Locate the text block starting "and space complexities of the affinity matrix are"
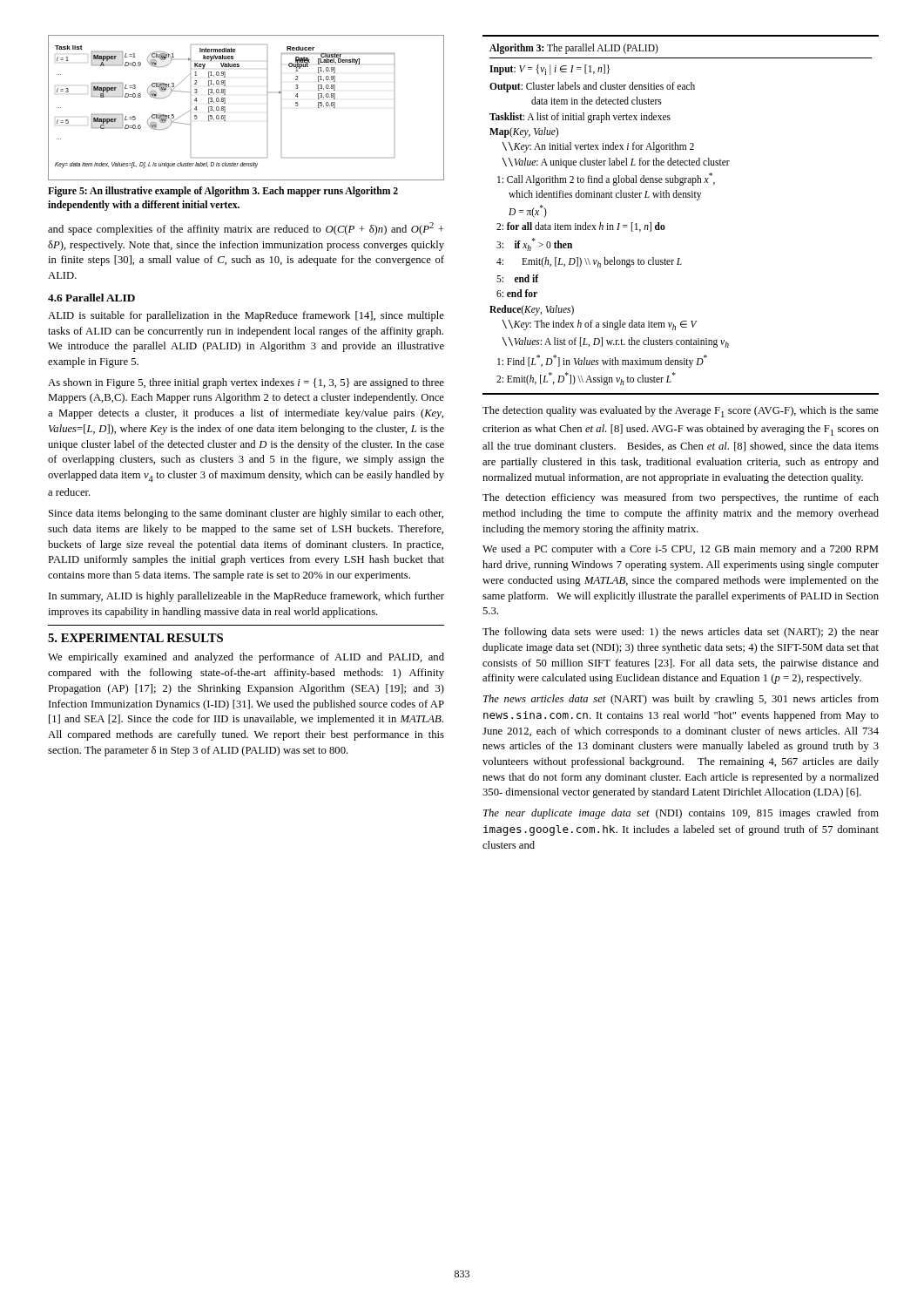 pos(246,251)
